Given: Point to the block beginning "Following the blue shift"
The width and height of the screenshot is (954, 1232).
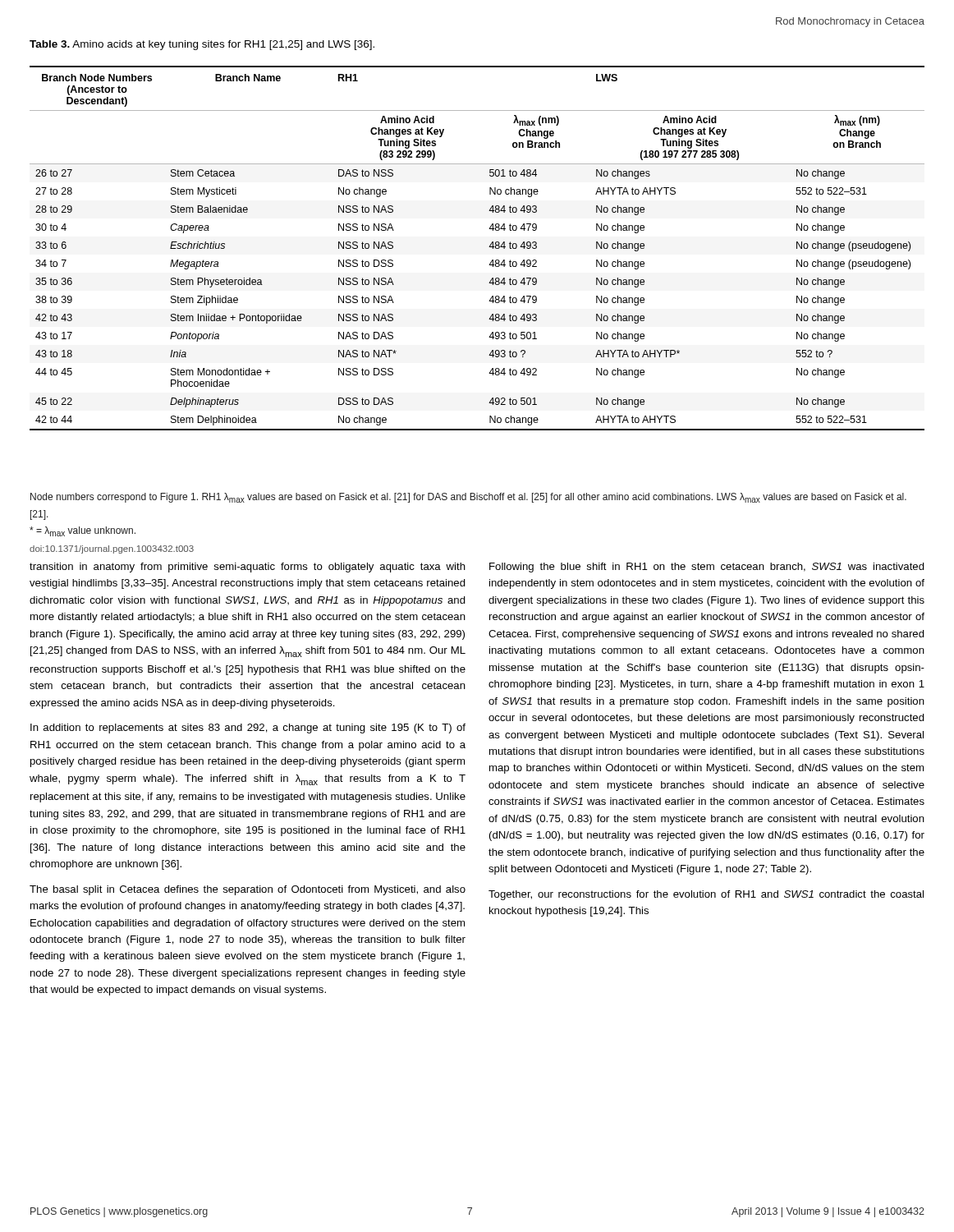Looking at the screenshot, I should pyautogui.click(x=706, y=739).
